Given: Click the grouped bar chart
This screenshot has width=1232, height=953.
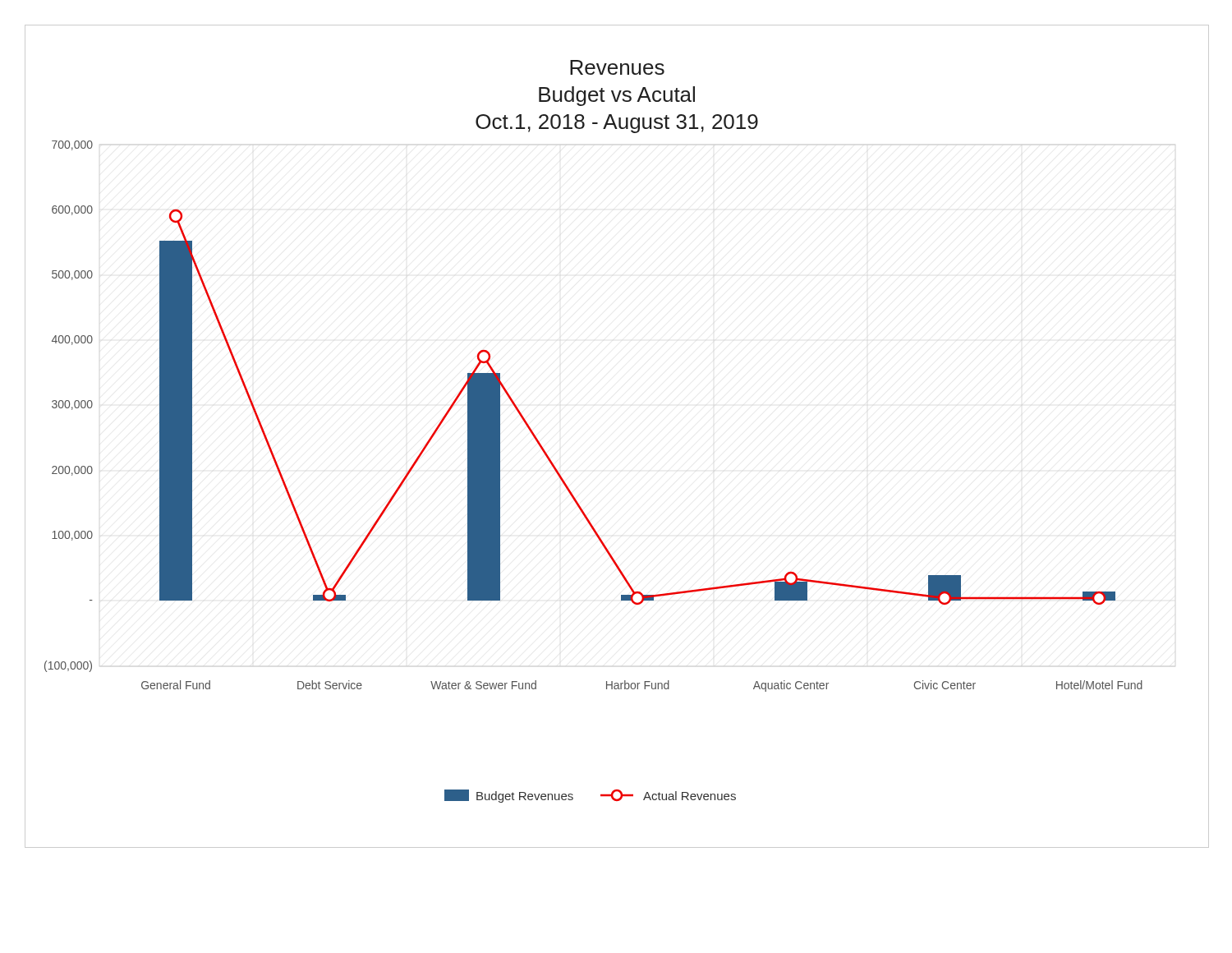Looking at the screenshot, I should coord(617,436).
